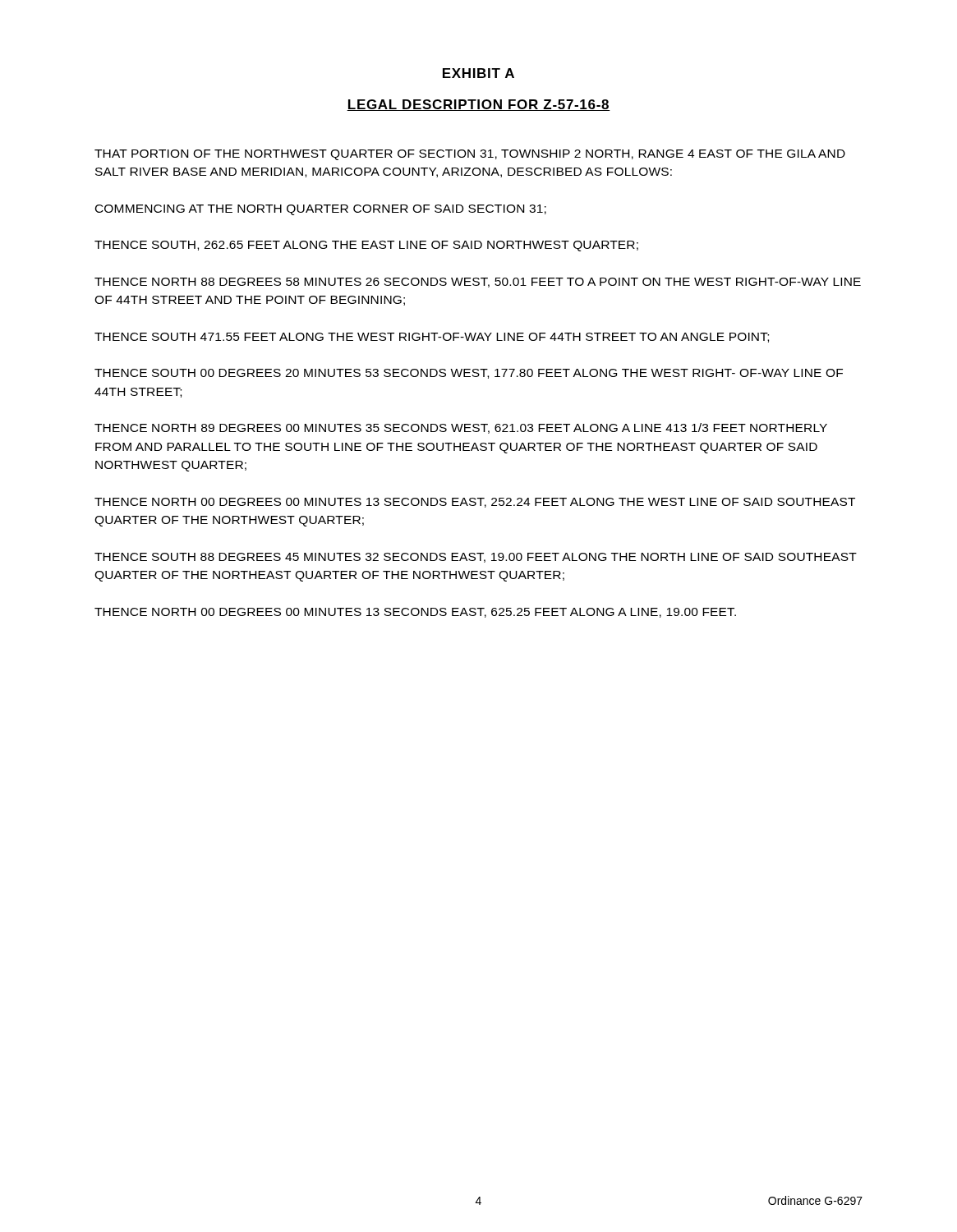Where is the passage that starts "THENCE SOUTH, 262.65"?
Viewport: 957px width, 1232px height.
367,245
